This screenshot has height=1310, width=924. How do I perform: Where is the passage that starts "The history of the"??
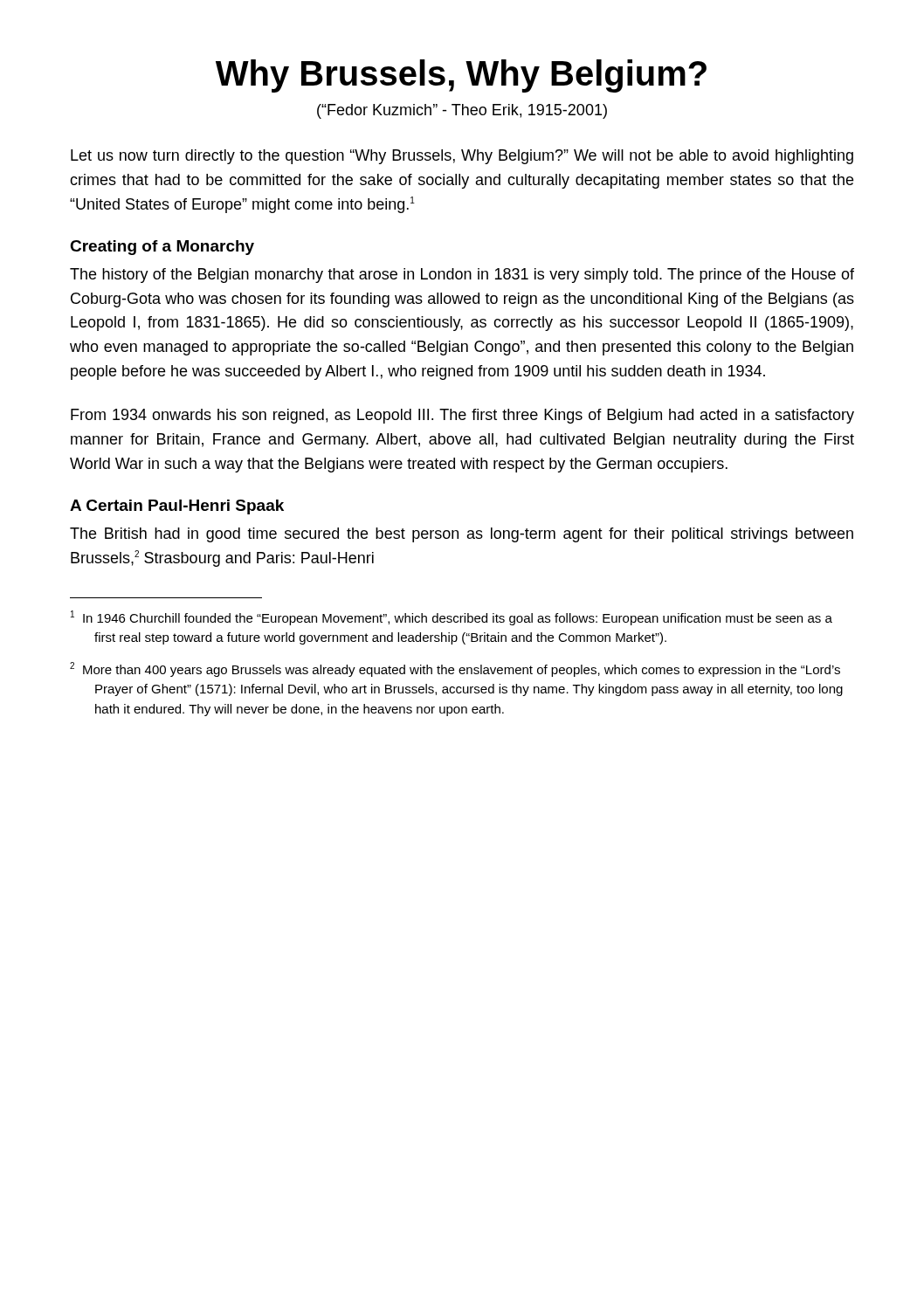pos(462,323)
